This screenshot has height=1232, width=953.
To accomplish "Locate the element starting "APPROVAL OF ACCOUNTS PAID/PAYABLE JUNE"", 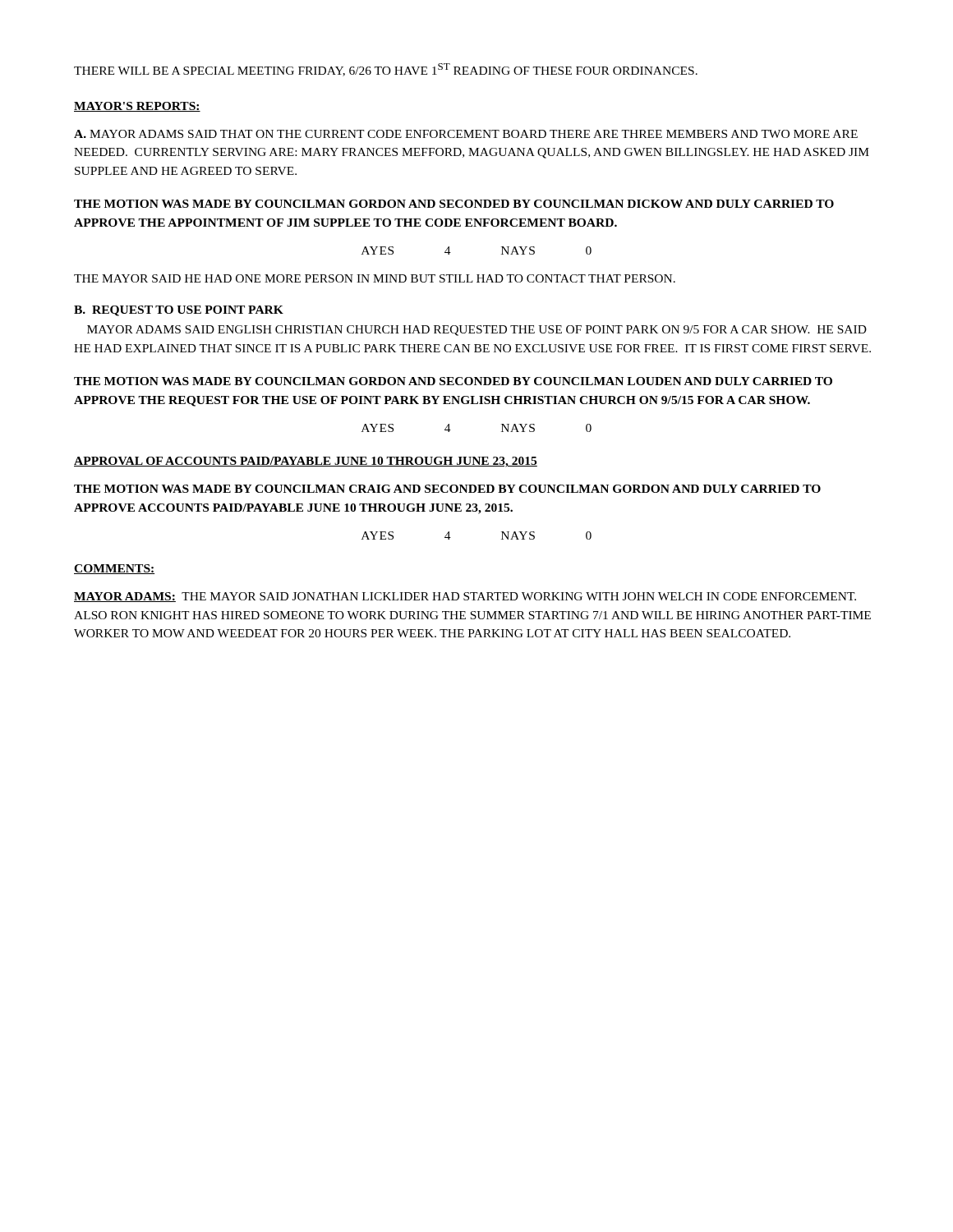I will click(306, 461).
